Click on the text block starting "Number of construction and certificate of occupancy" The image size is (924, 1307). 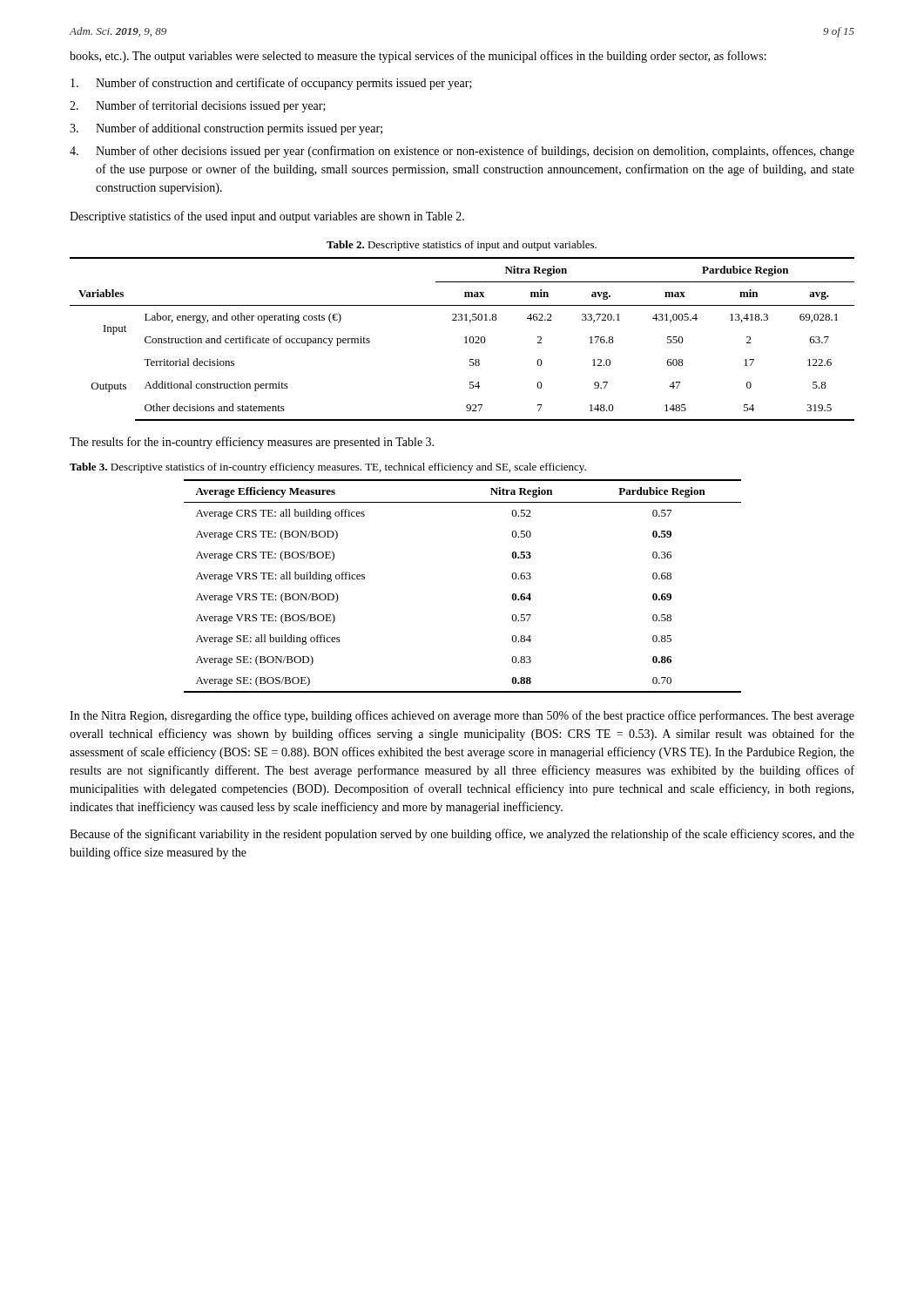pyautogui.click(x=462, y=83)
